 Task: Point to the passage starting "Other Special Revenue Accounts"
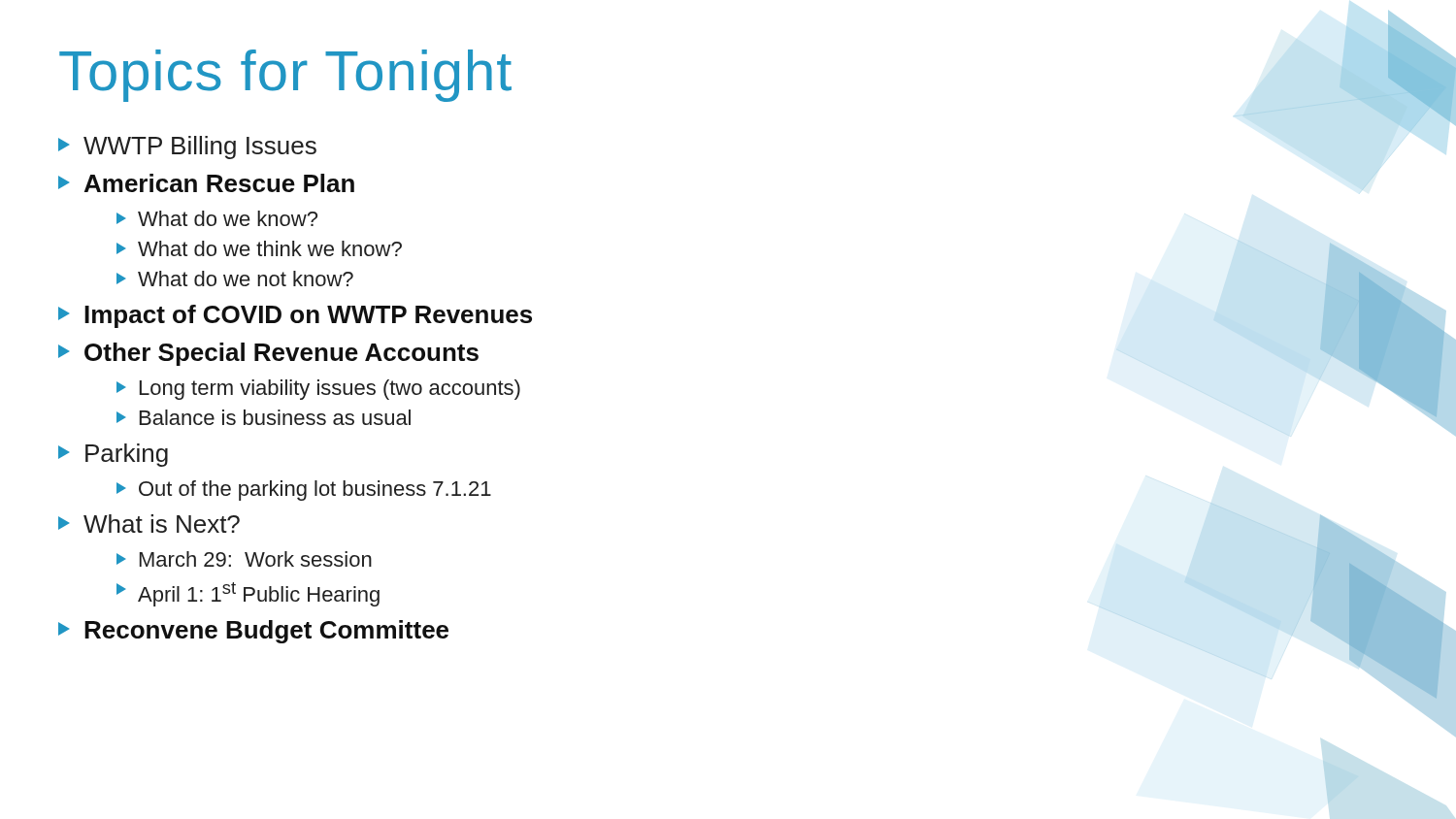coord(269,352)
